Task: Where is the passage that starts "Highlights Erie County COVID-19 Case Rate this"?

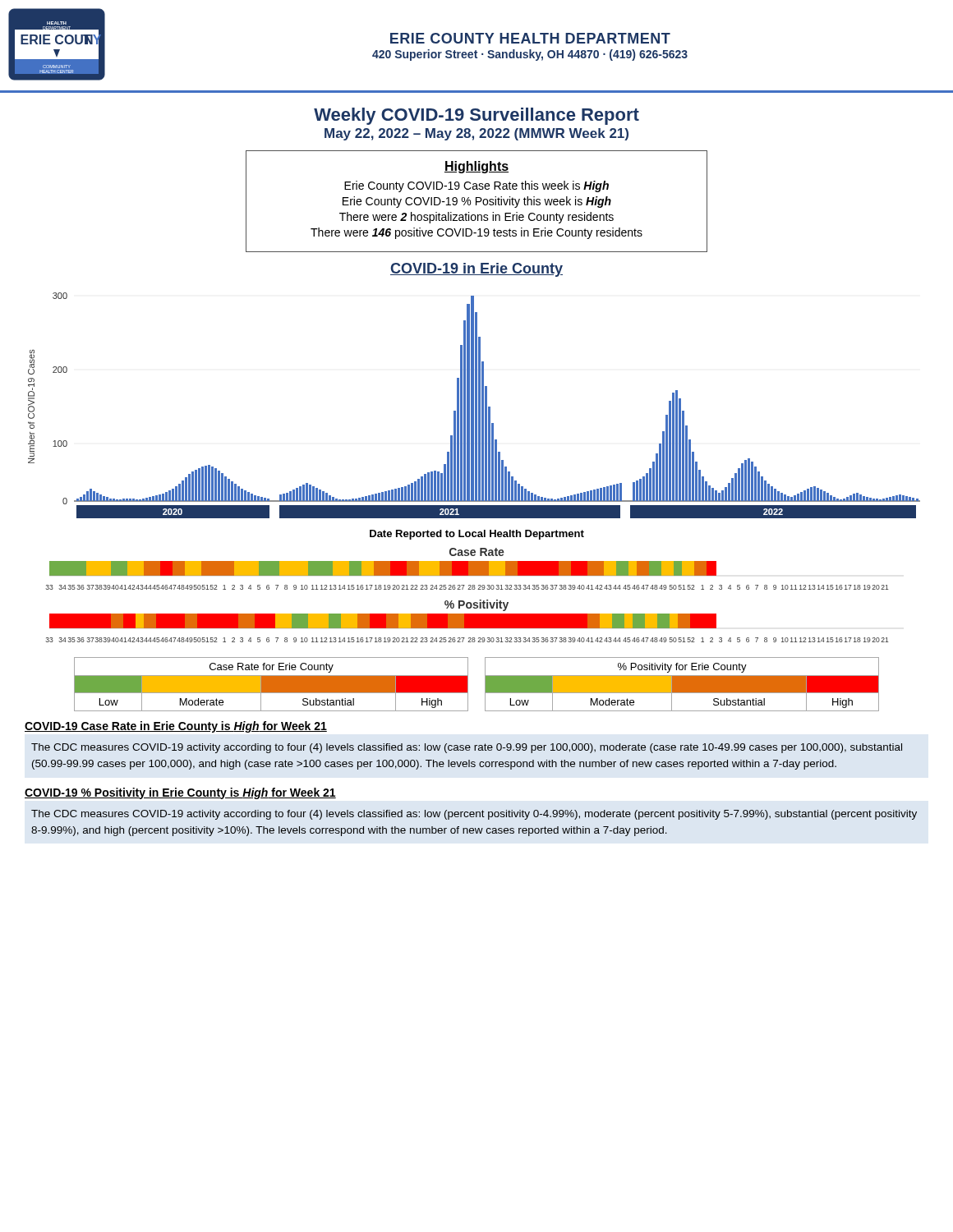Action: [476, 201]
